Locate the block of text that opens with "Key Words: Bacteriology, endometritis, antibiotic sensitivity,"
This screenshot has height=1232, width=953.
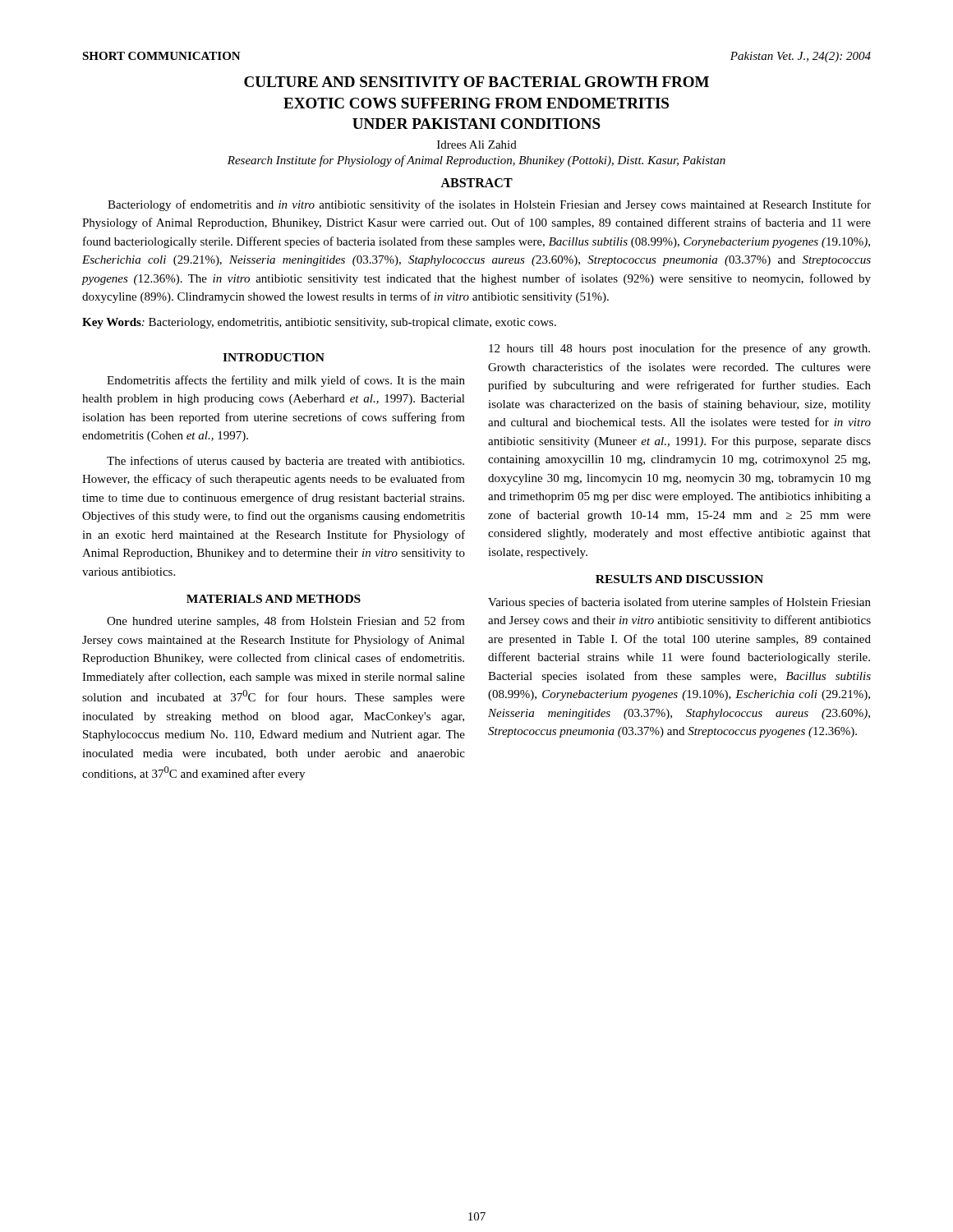click(319, 322)
